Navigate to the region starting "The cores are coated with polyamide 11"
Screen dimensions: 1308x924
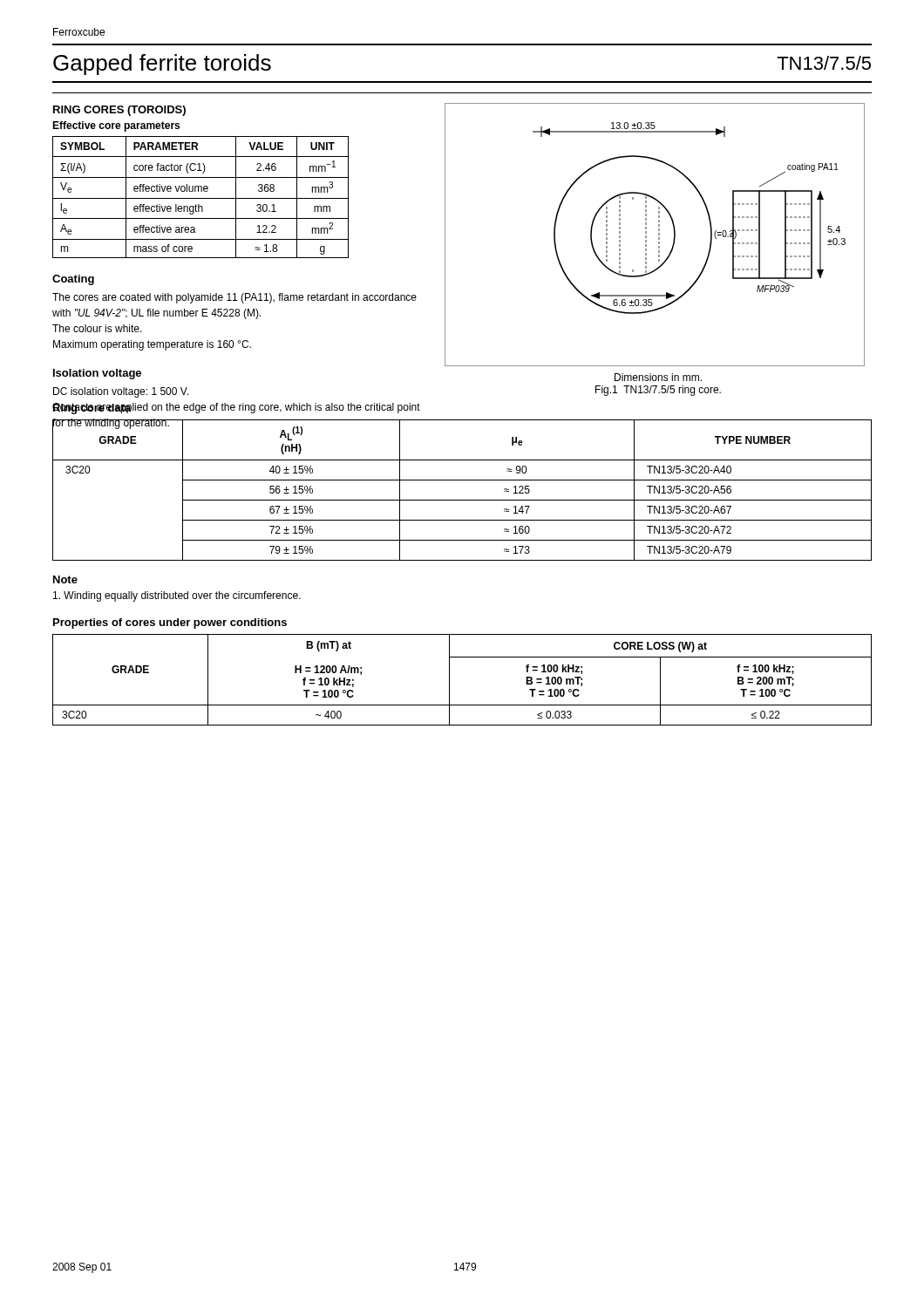234,321
